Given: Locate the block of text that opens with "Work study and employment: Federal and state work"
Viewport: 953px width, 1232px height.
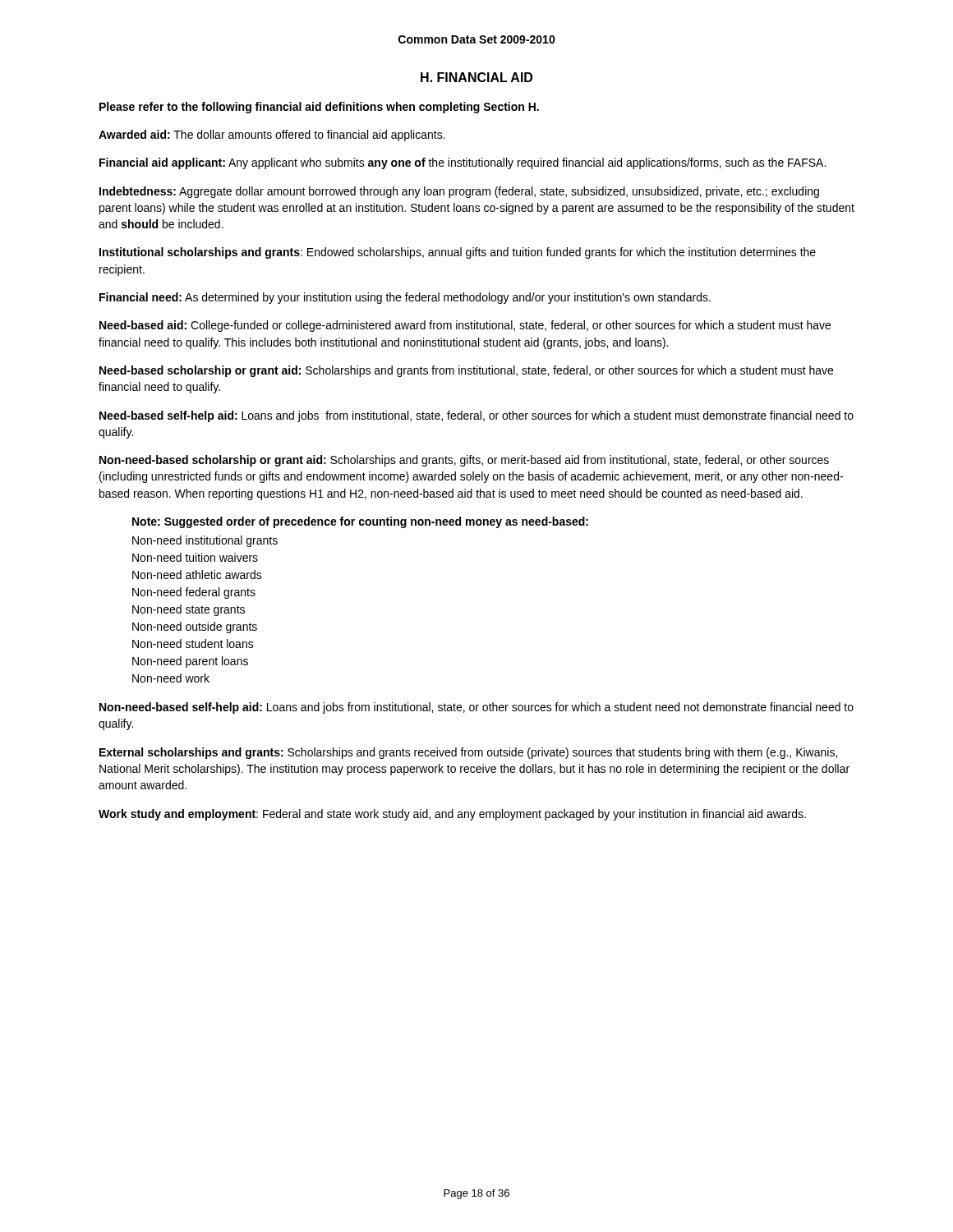Looking at the screenshot, I should [453, 814].
